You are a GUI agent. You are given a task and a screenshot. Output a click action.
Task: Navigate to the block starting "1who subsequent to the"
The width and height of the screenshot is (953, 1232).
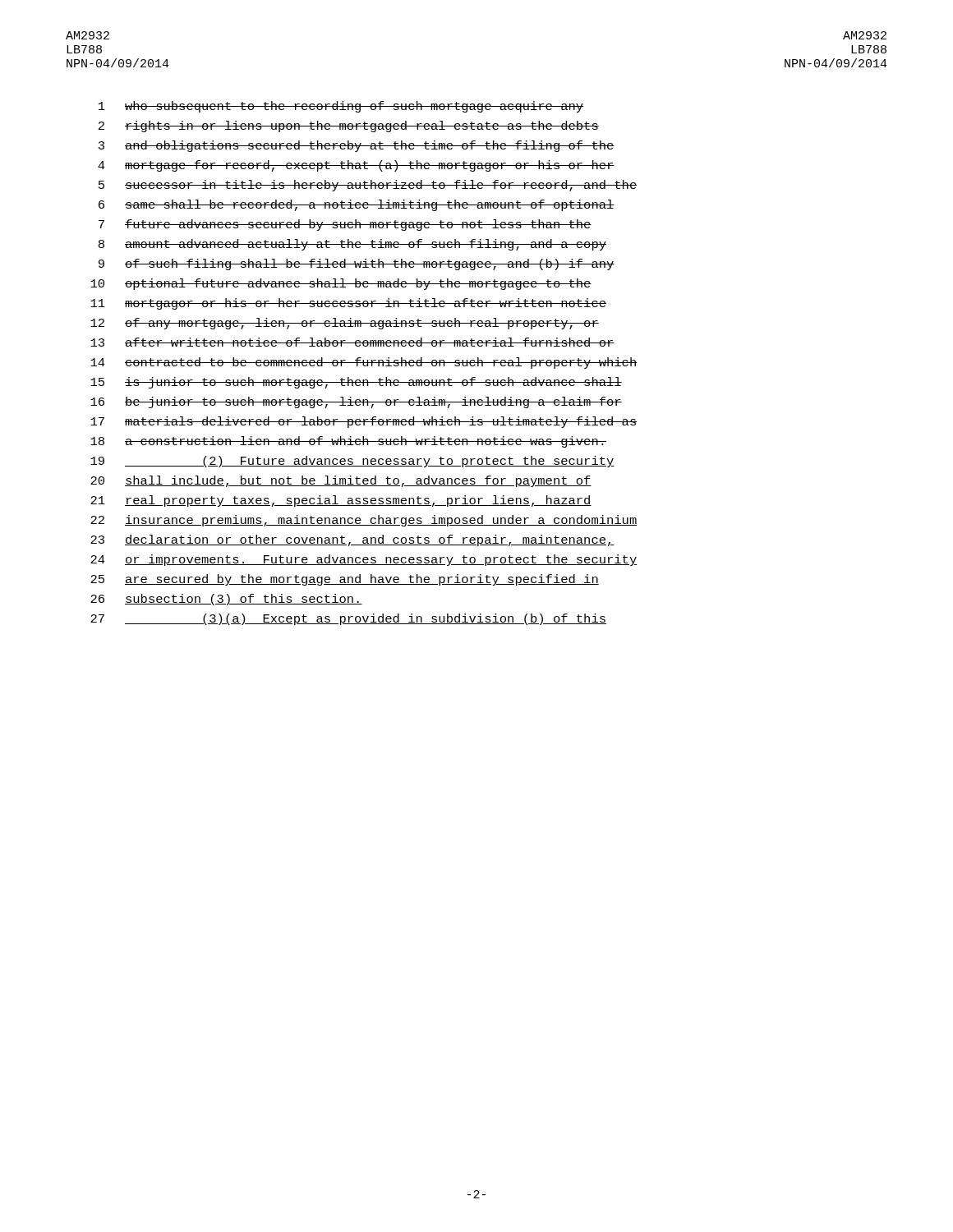[x=476, y=274]
